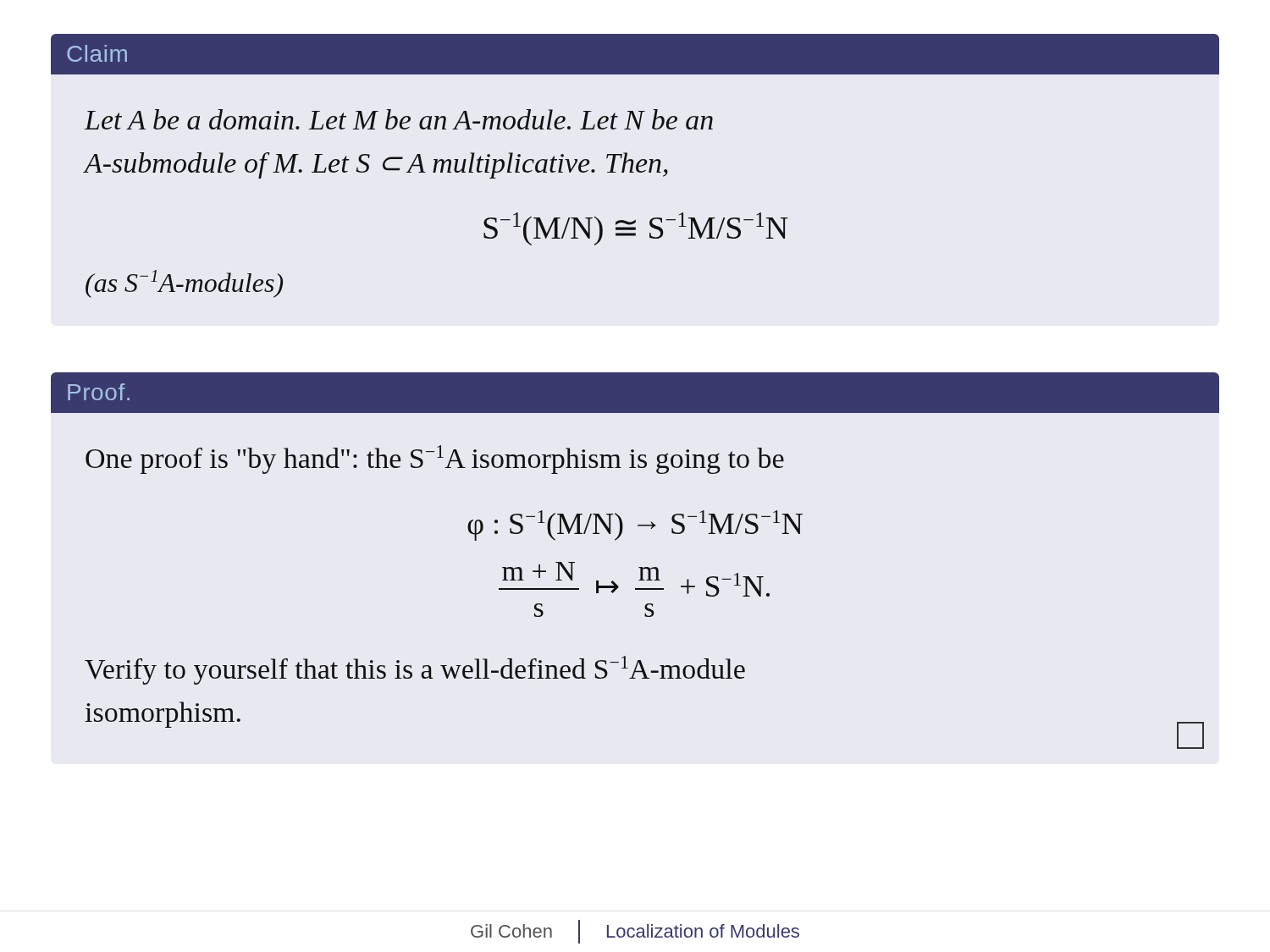Select the text block starting "Verify to yourself that"
1270x952 pixels.
pyautogui.click(x=415, y=689)
